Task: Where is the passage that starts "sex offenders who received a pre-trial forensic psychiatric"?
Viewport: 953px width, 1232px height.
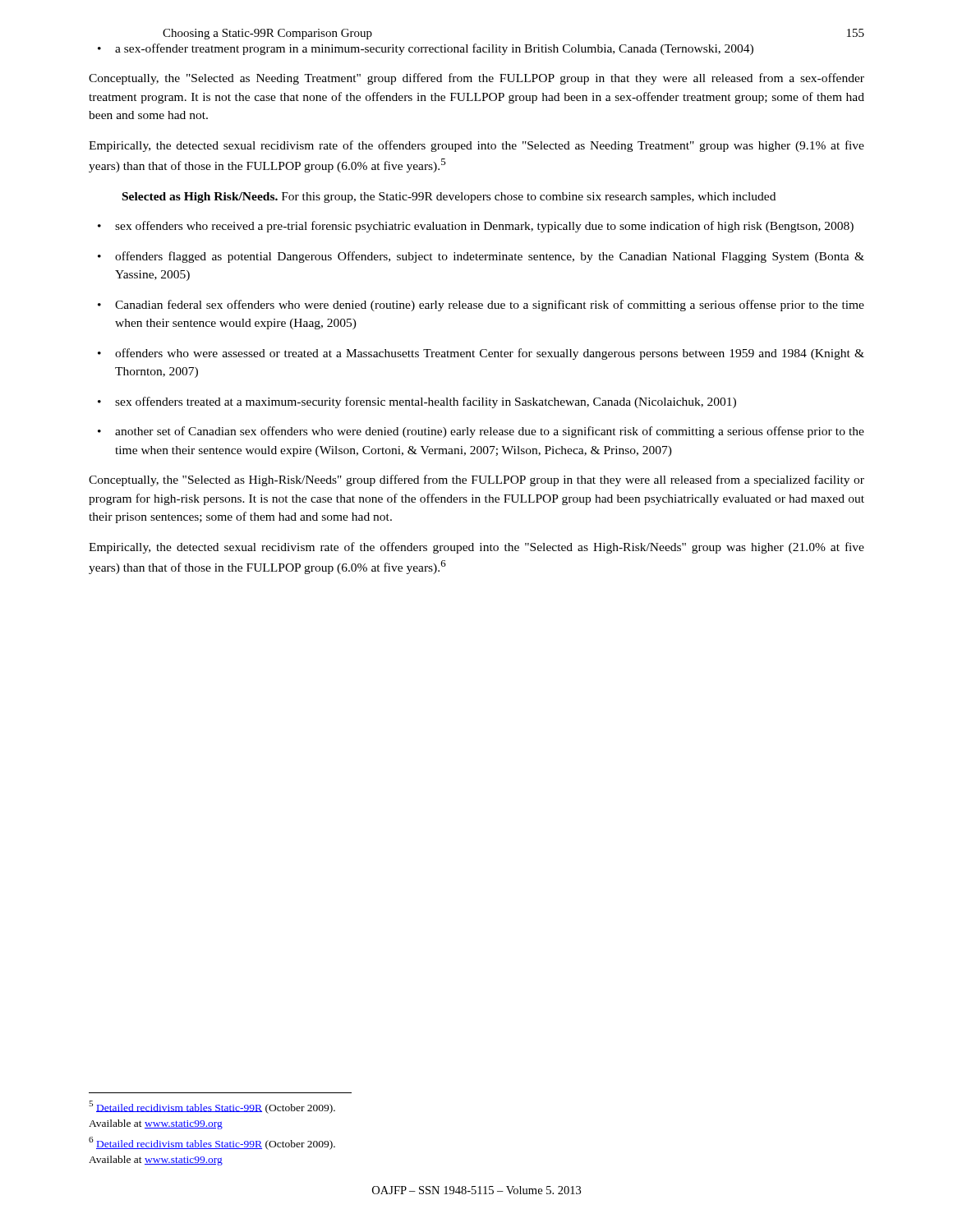Action: point(476,226)
